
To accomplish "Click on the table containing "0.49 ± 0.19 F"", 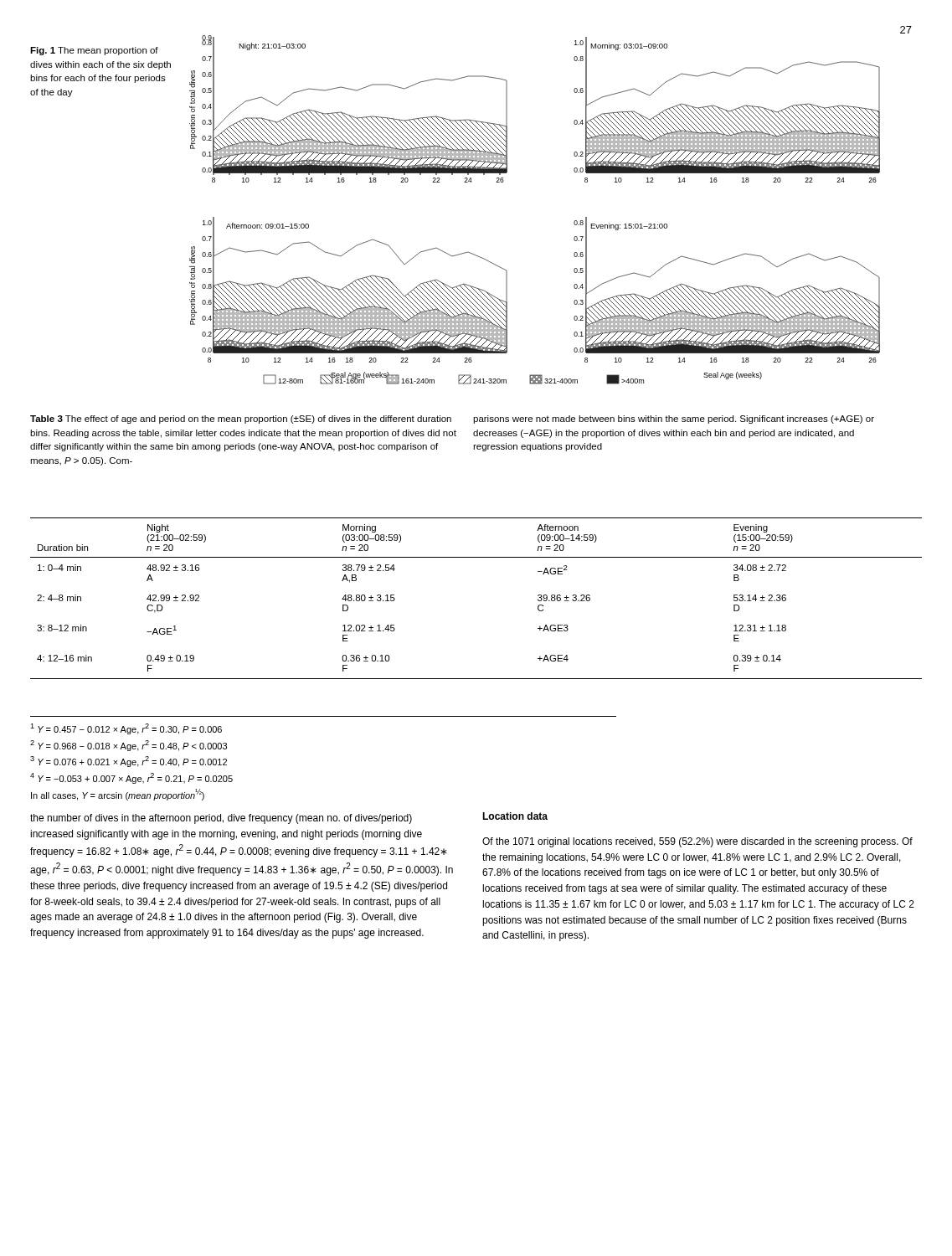I will click(476, 598).
